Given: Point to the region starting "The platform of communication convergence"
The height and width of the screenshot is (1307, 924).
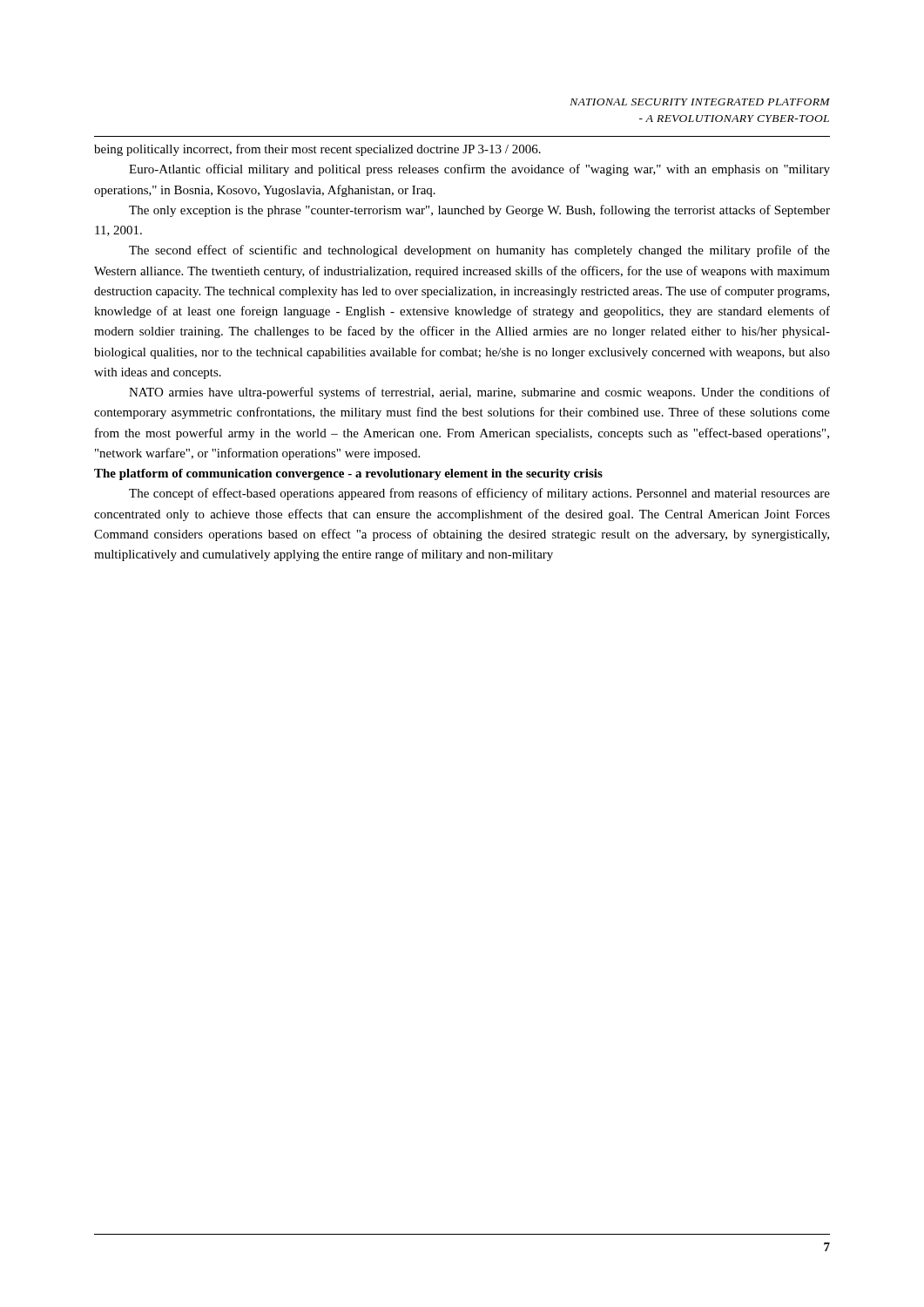Looking at the screenshot, I should pos(462,474).
